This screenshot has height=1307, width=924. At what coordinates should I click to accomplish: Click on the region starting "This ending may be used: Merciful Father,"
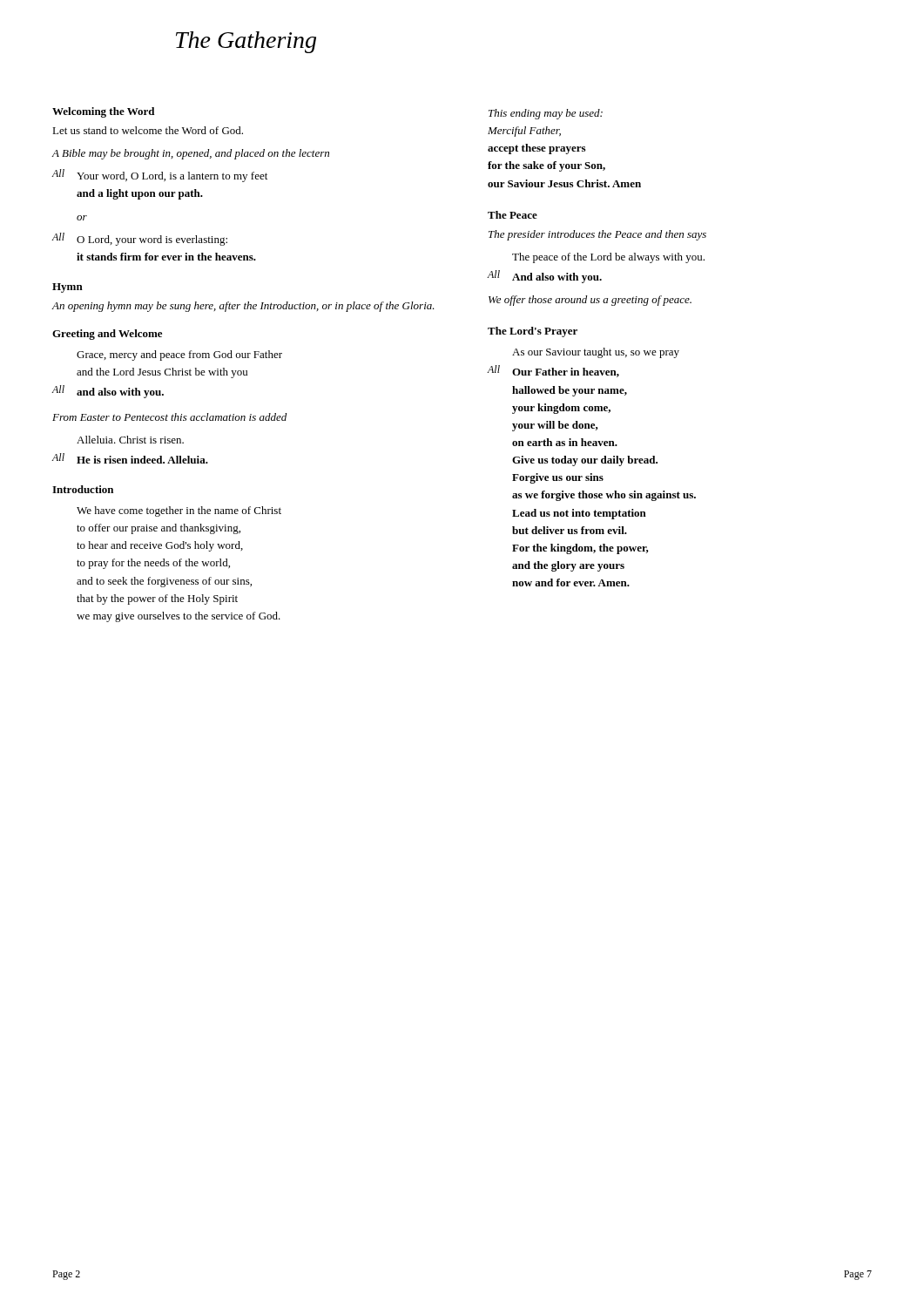click(x=564, y=148)
